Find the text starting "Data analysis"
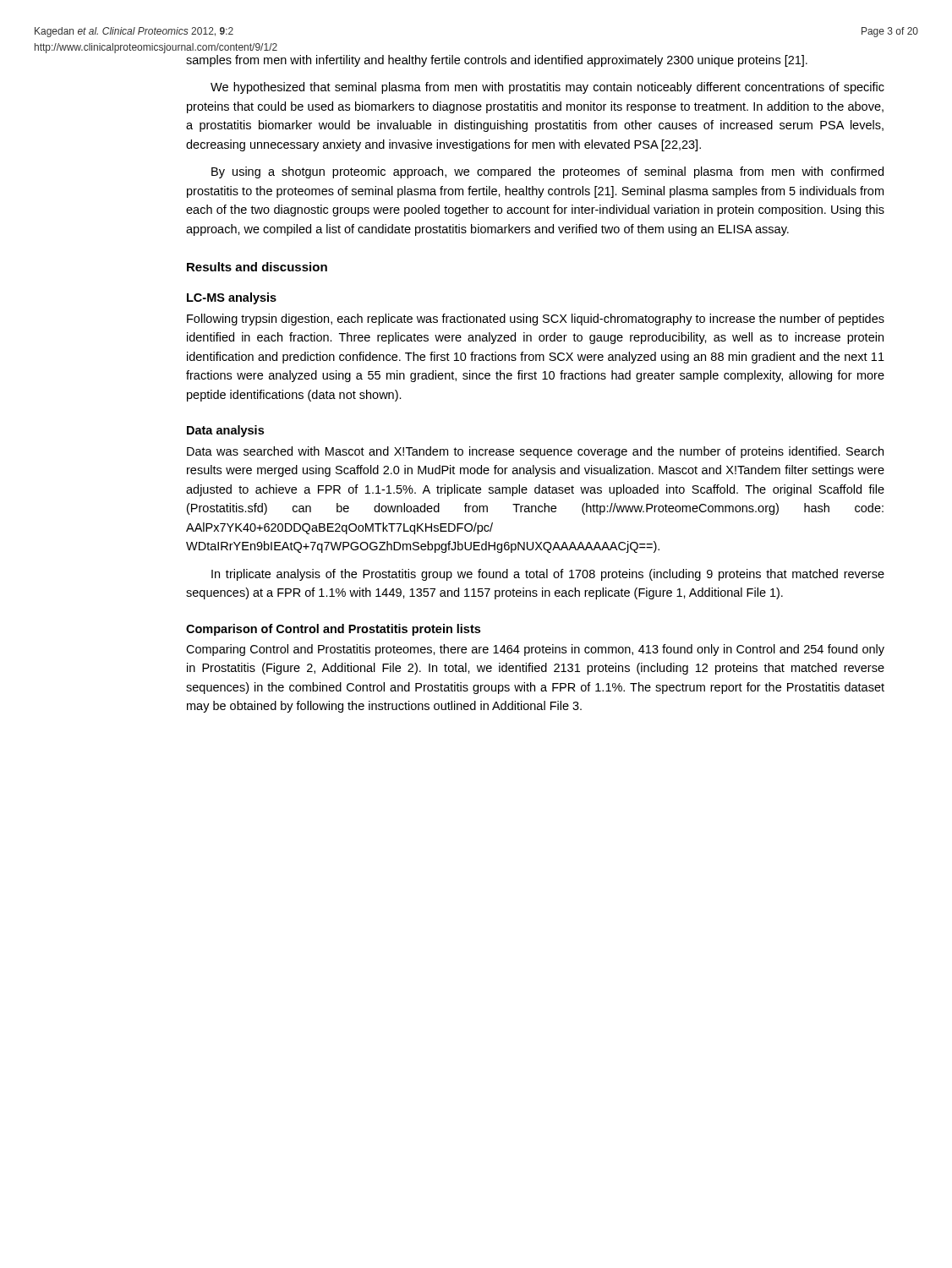The width and height of the screenshot is (952, 1268). pos(225,431)
